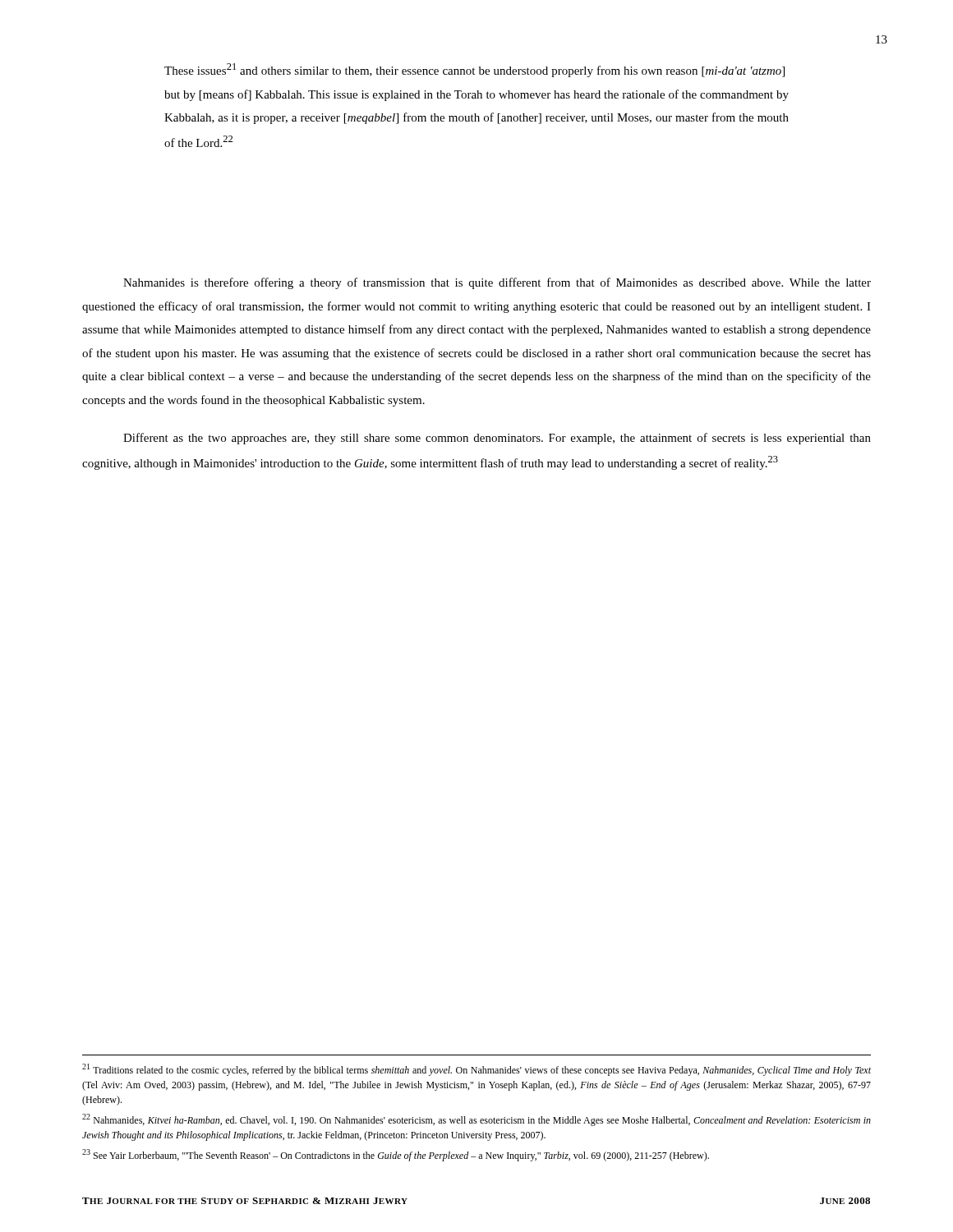Click on the block starting "These issues21 and others similar"
The height and width of the screenshot is (1232, 953).
[x=476, y=105]
